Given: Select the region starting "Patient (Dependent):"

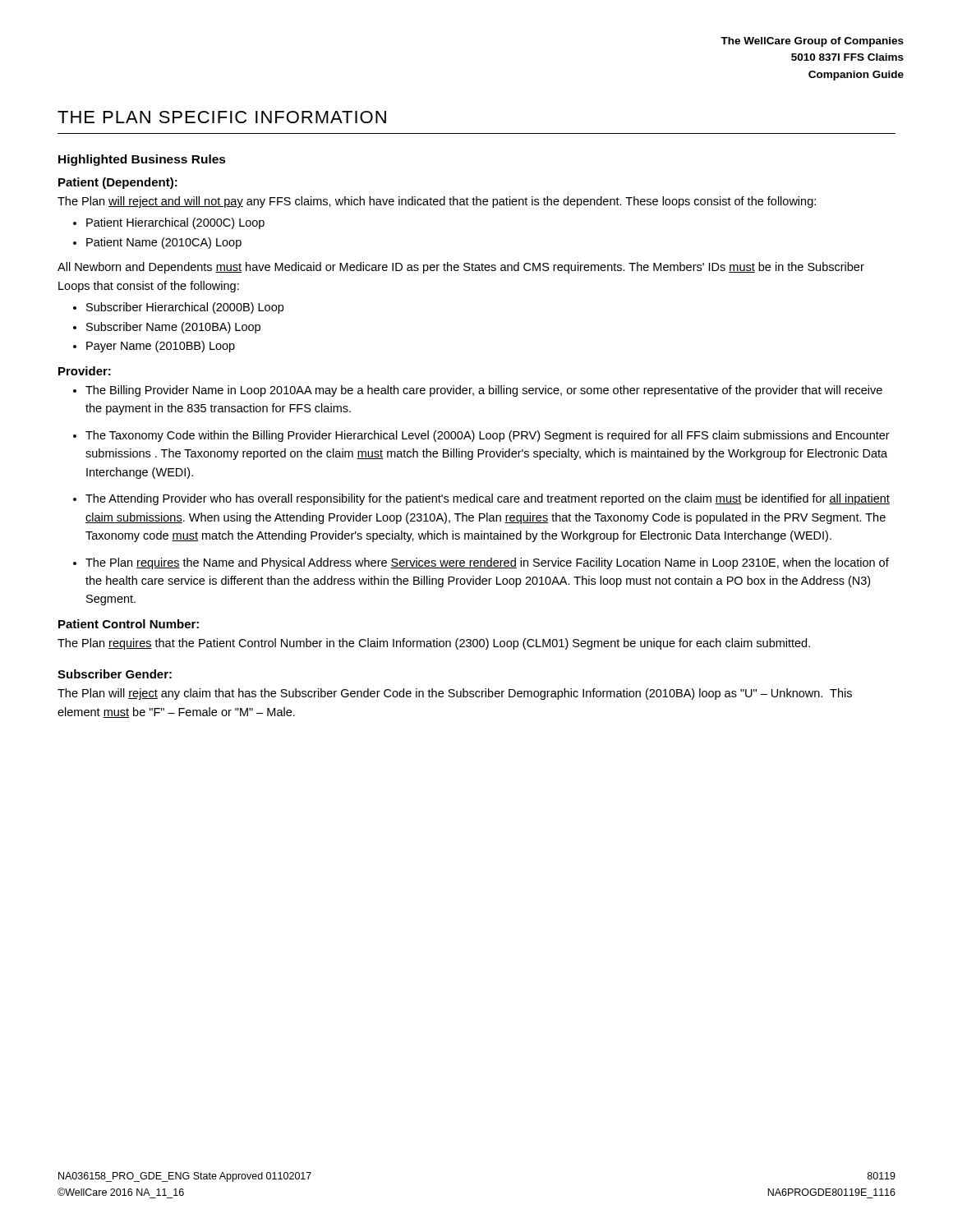Looking at the screenshot, I should pos(118,182).
